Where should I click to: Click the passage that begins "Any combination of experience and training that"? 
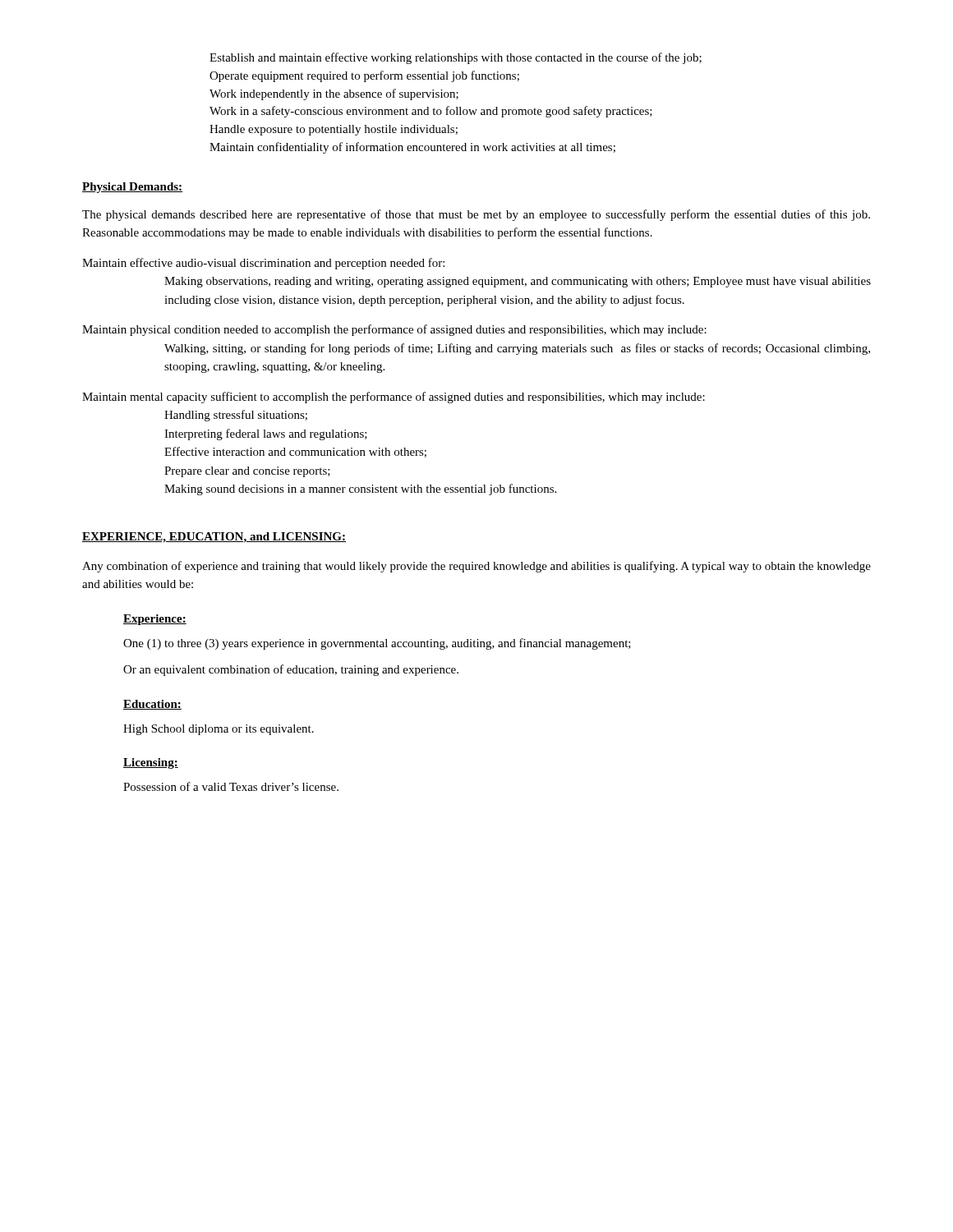[x=476, y=575]
